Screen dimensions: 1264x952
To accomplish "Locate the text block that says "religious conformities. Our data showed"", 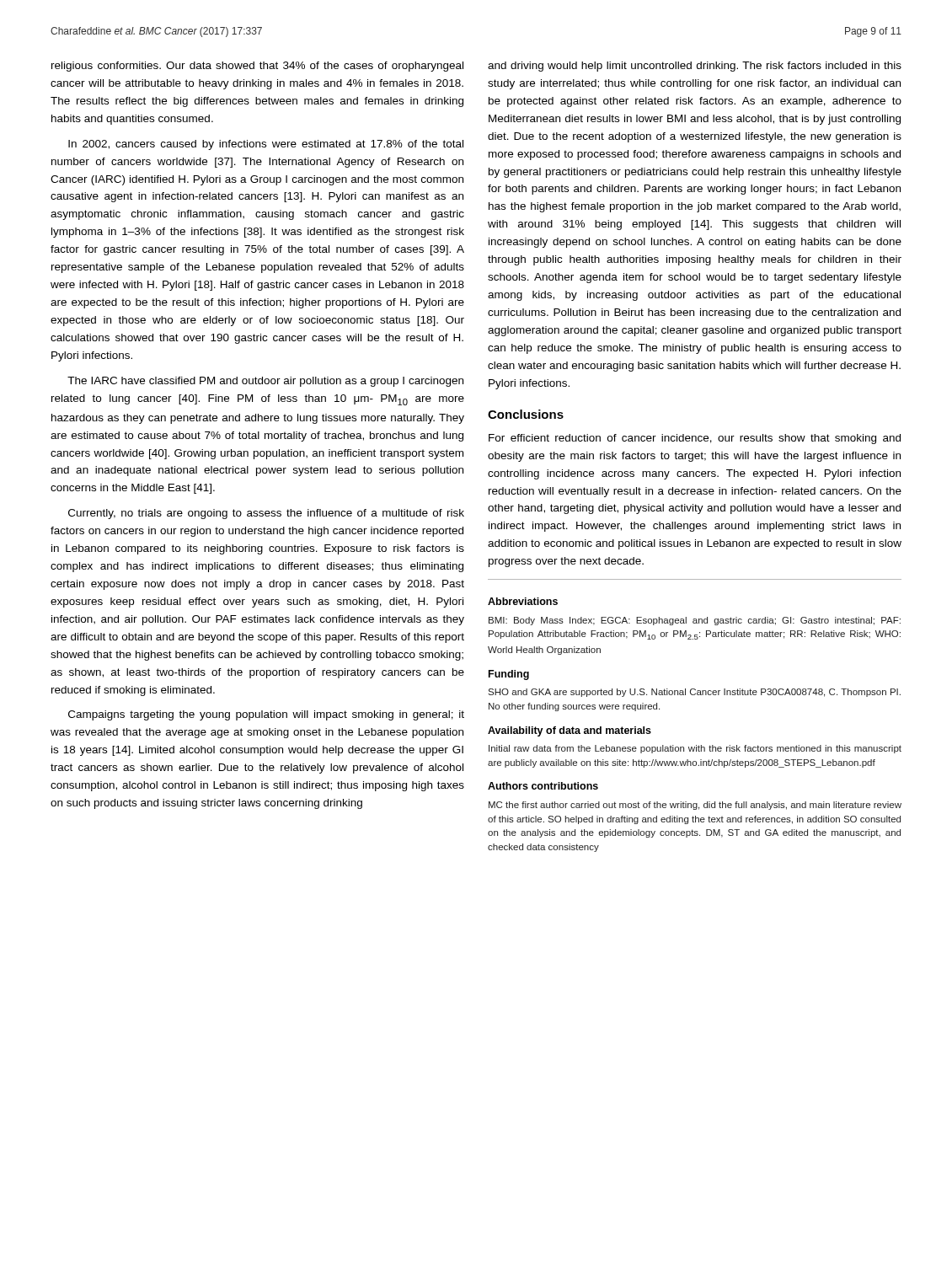I will click(x=257, y=93).
